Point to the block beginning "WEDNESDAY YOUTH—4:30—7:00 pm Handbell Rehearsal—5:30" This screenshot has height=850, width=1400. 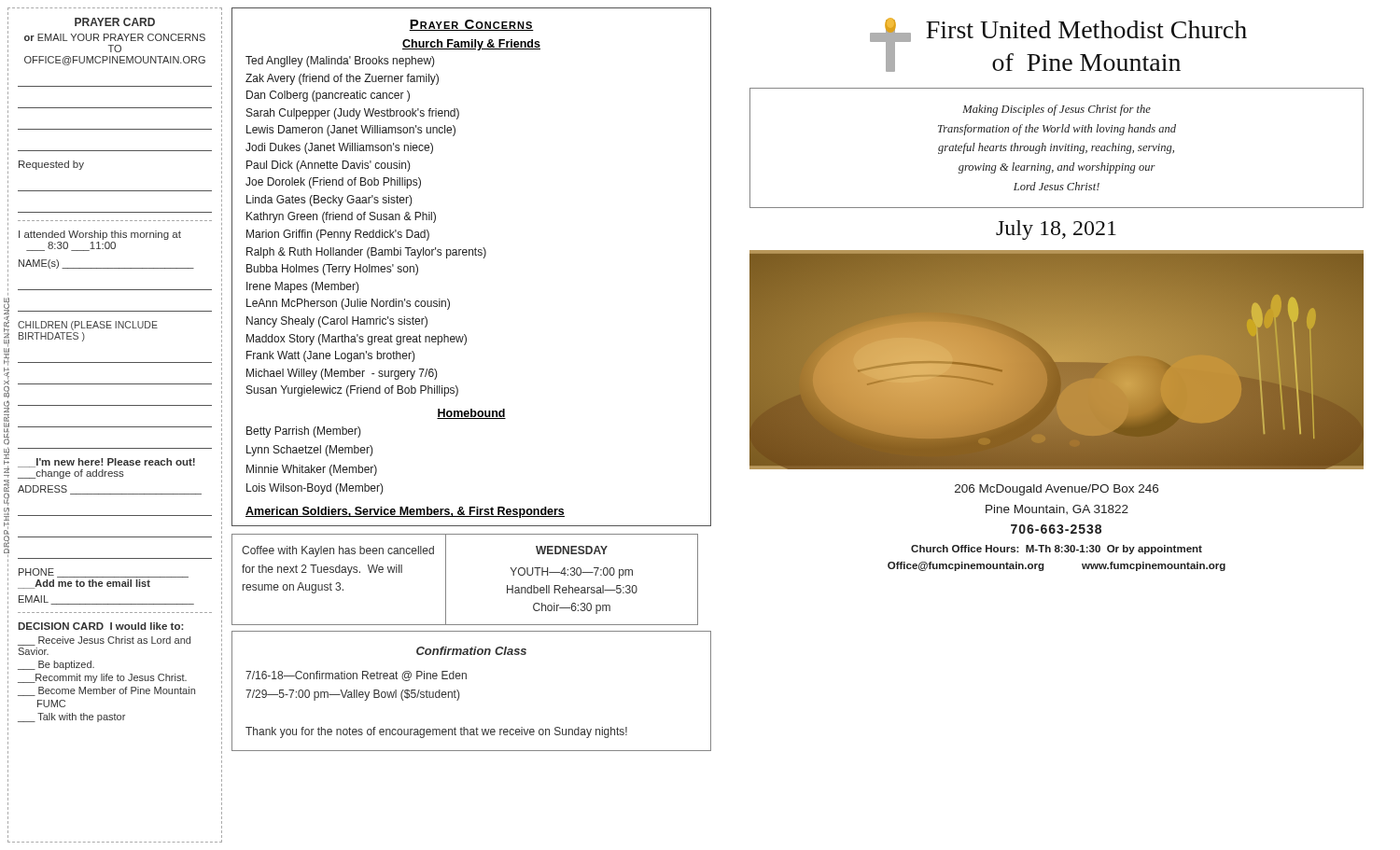[572, 578]
